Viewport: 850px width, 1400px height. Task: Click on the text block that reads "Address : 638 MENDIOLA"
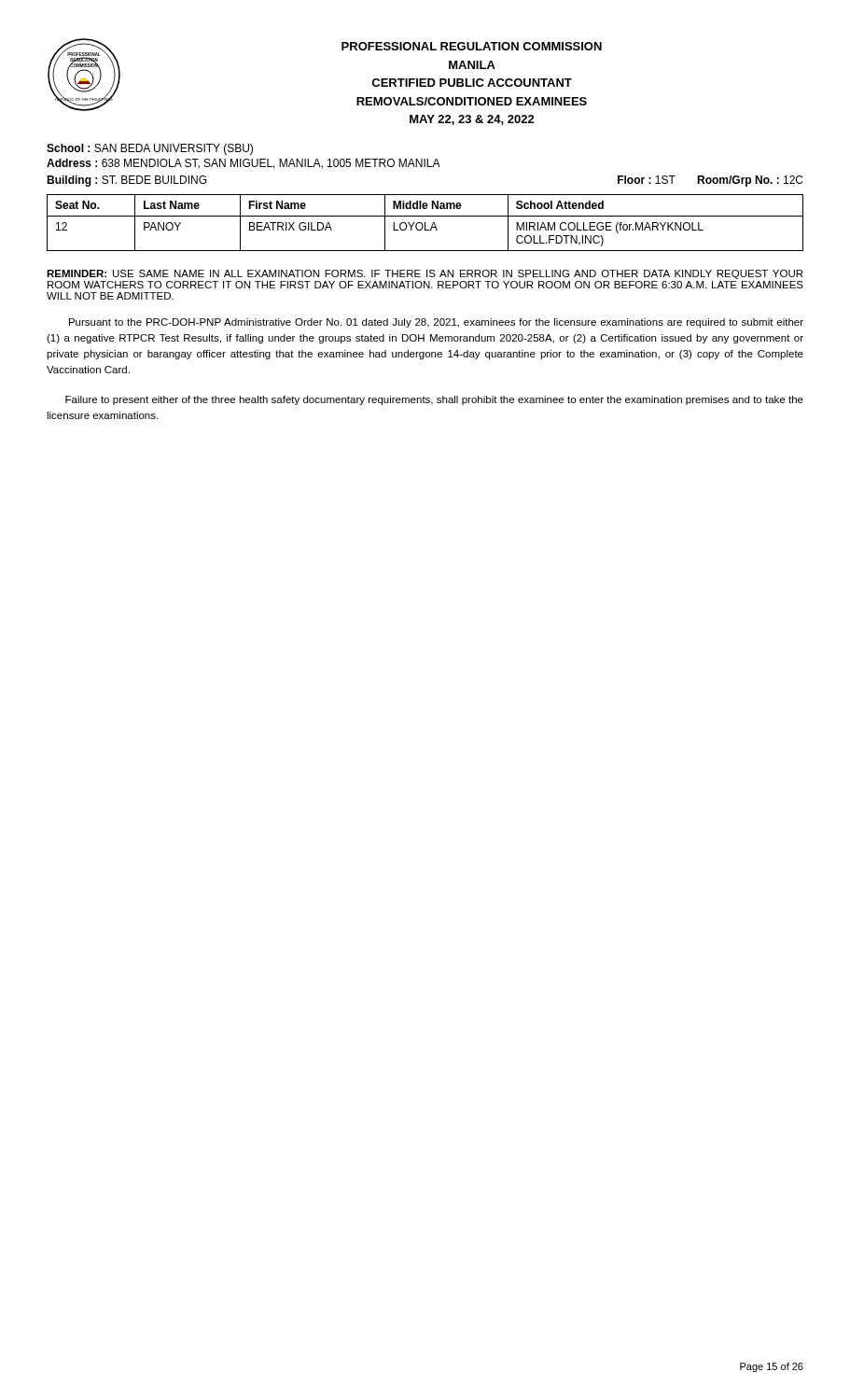tap(243, 163)
